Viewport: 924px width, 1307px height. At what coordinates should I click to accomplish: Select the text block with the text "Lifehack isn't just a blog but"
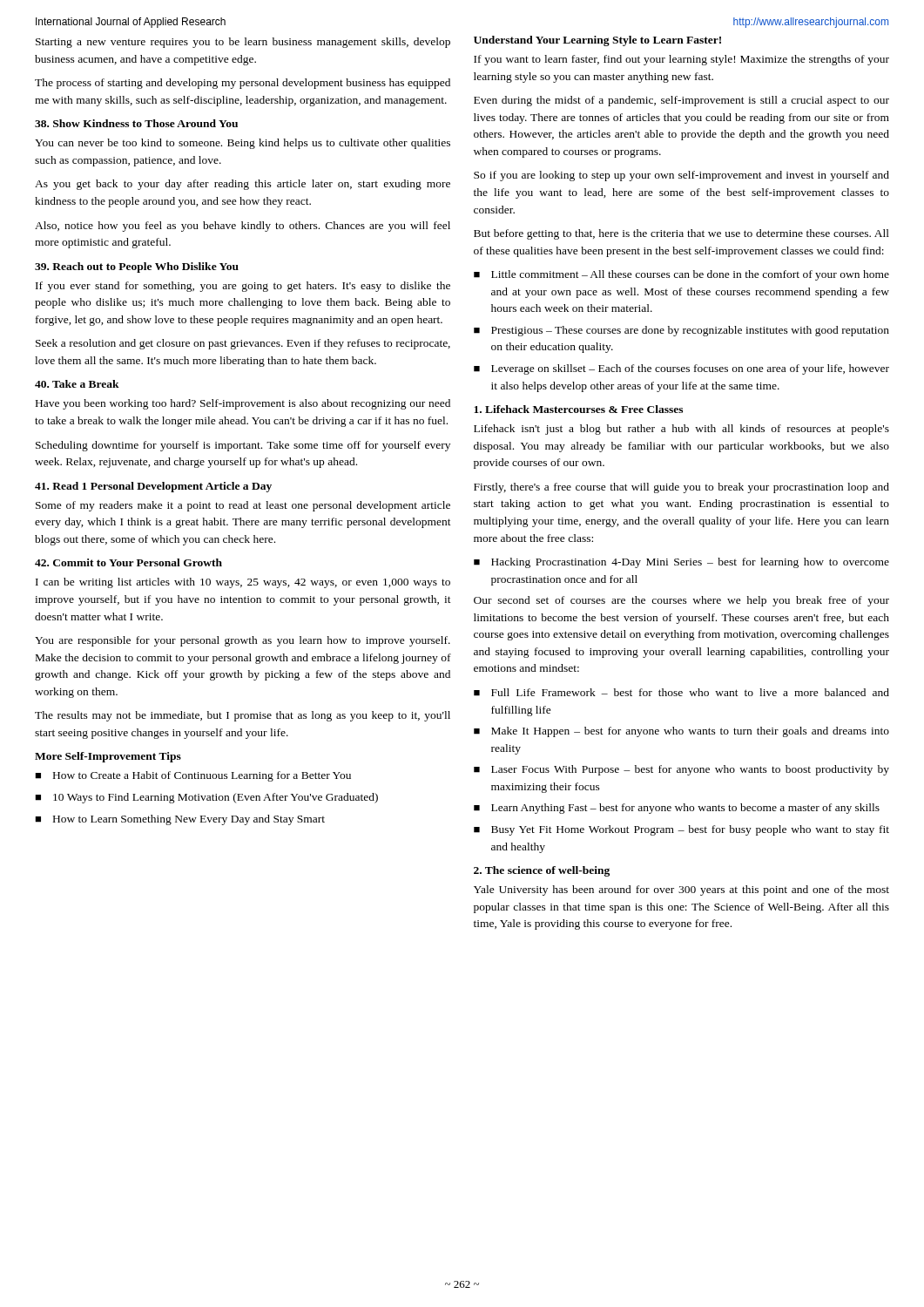[x=681, y=445]
